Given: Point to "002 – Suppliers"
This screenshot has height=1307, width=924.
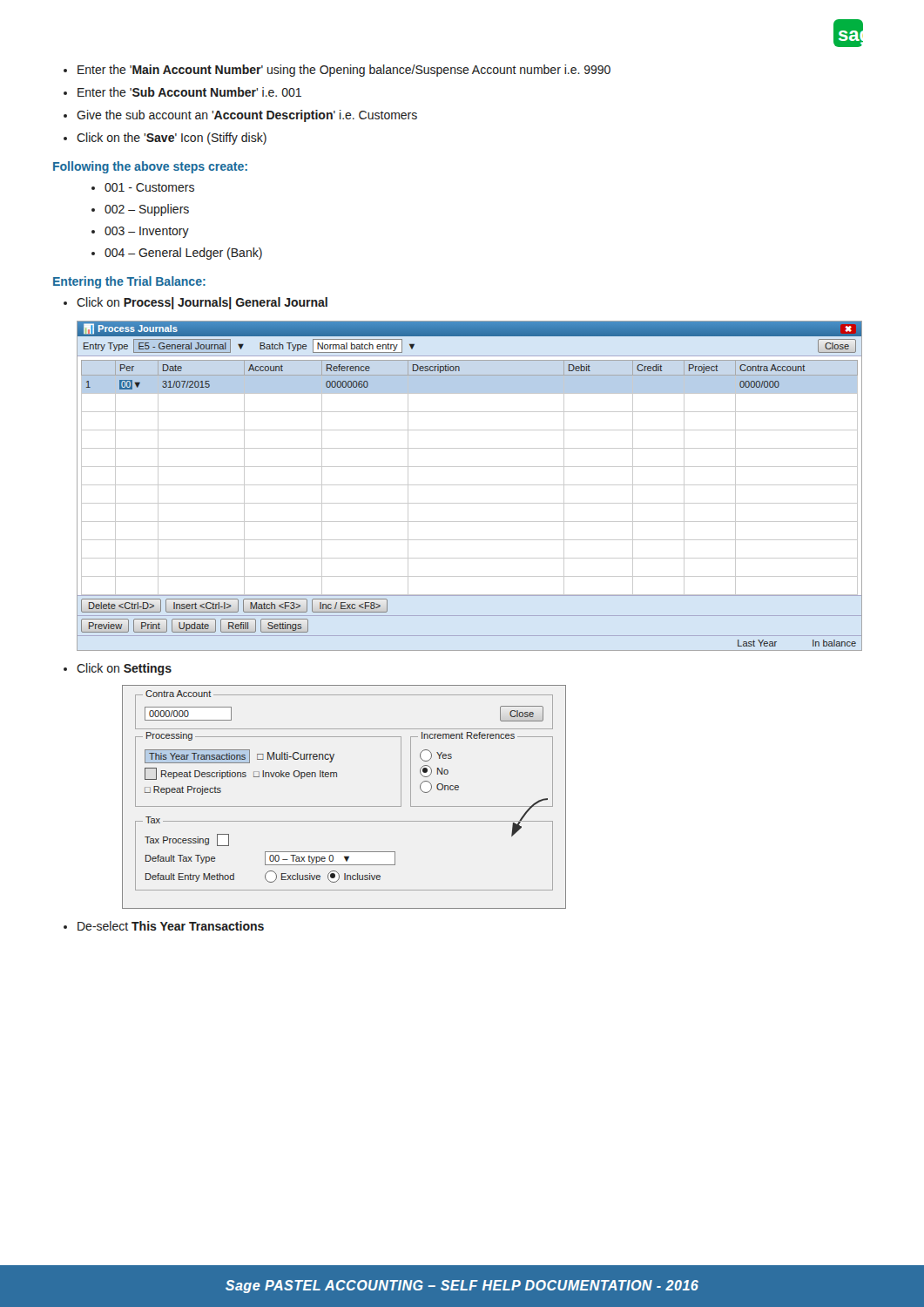Looking at the screenshot, I should coord(140,210).
